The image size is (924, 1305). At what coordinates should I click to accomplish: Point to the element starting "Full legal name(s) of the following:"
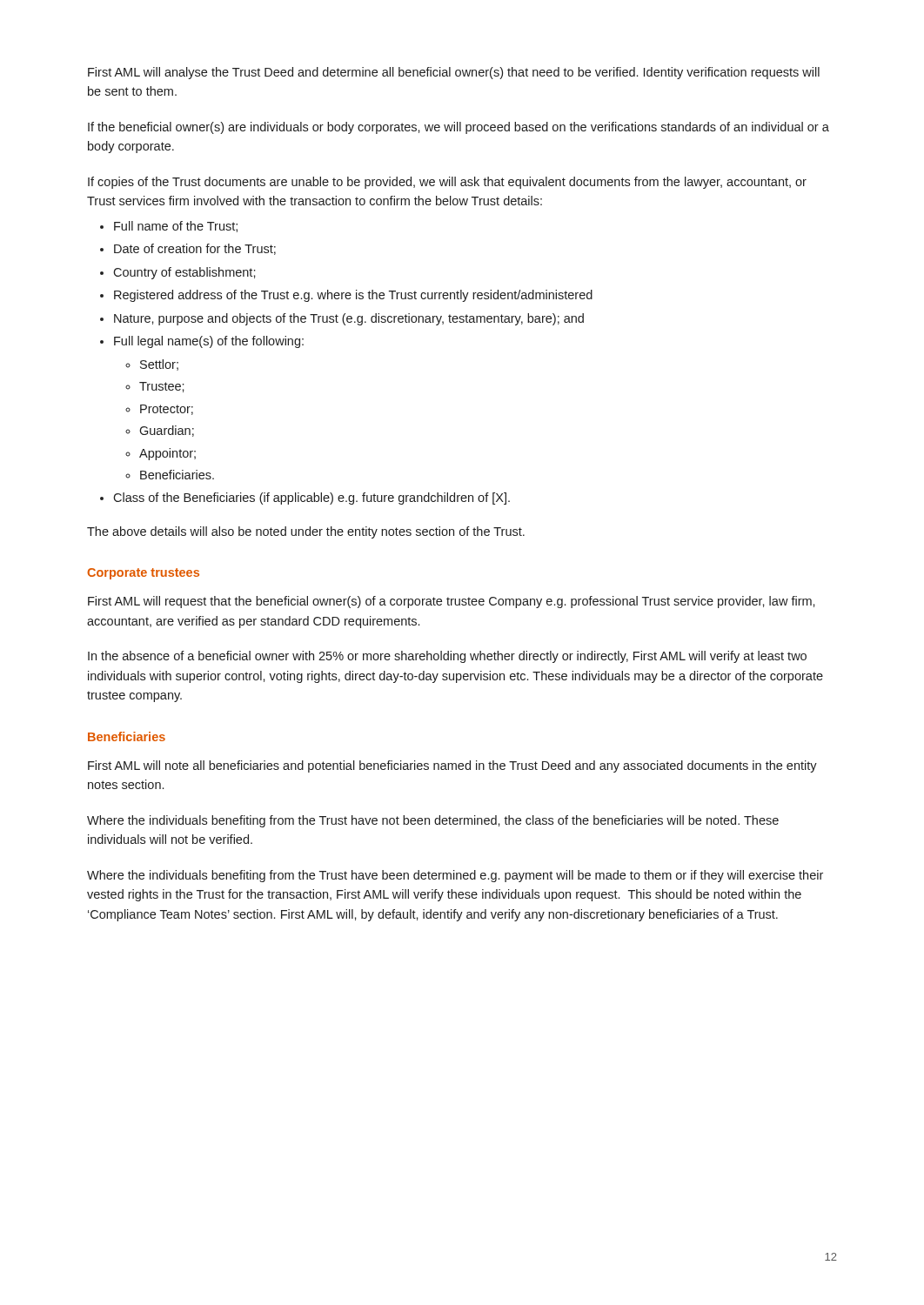(209, 342)
